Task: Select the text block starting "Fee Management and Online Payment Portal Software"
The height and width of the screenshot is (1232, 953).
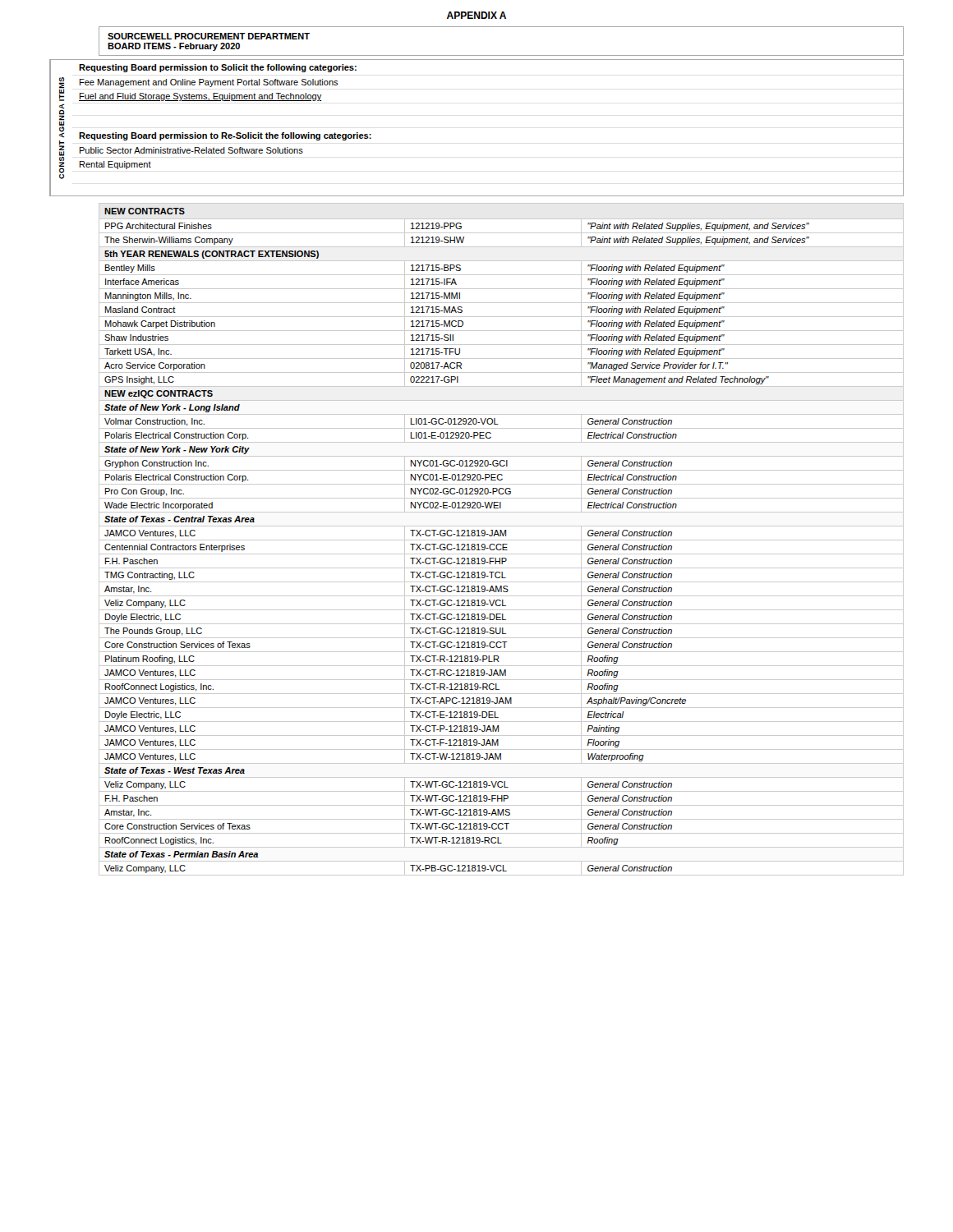Action: pos(209,82)
